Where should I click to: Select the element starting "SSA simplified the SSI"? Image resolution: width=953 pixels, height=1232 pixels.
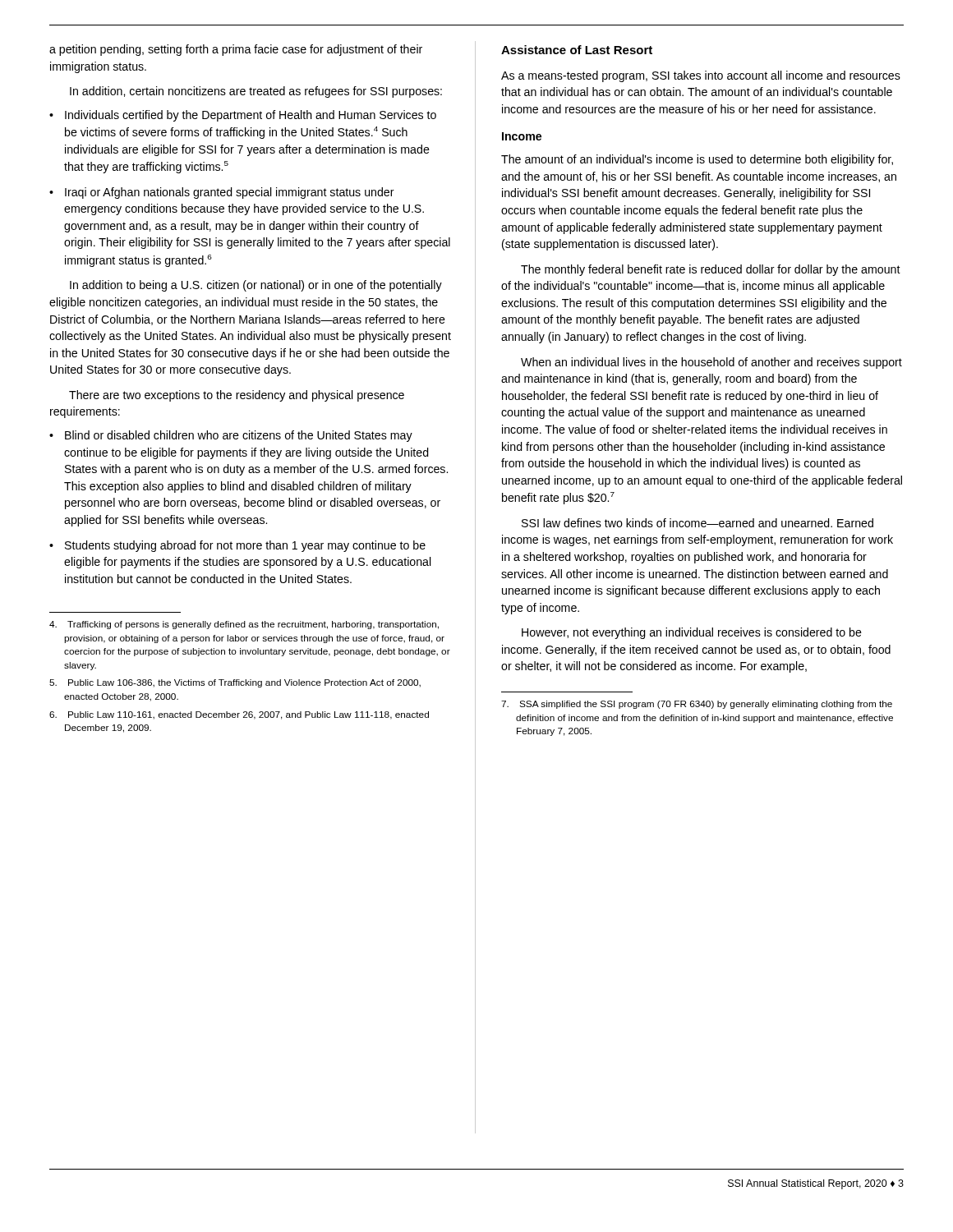click(697, 717)
